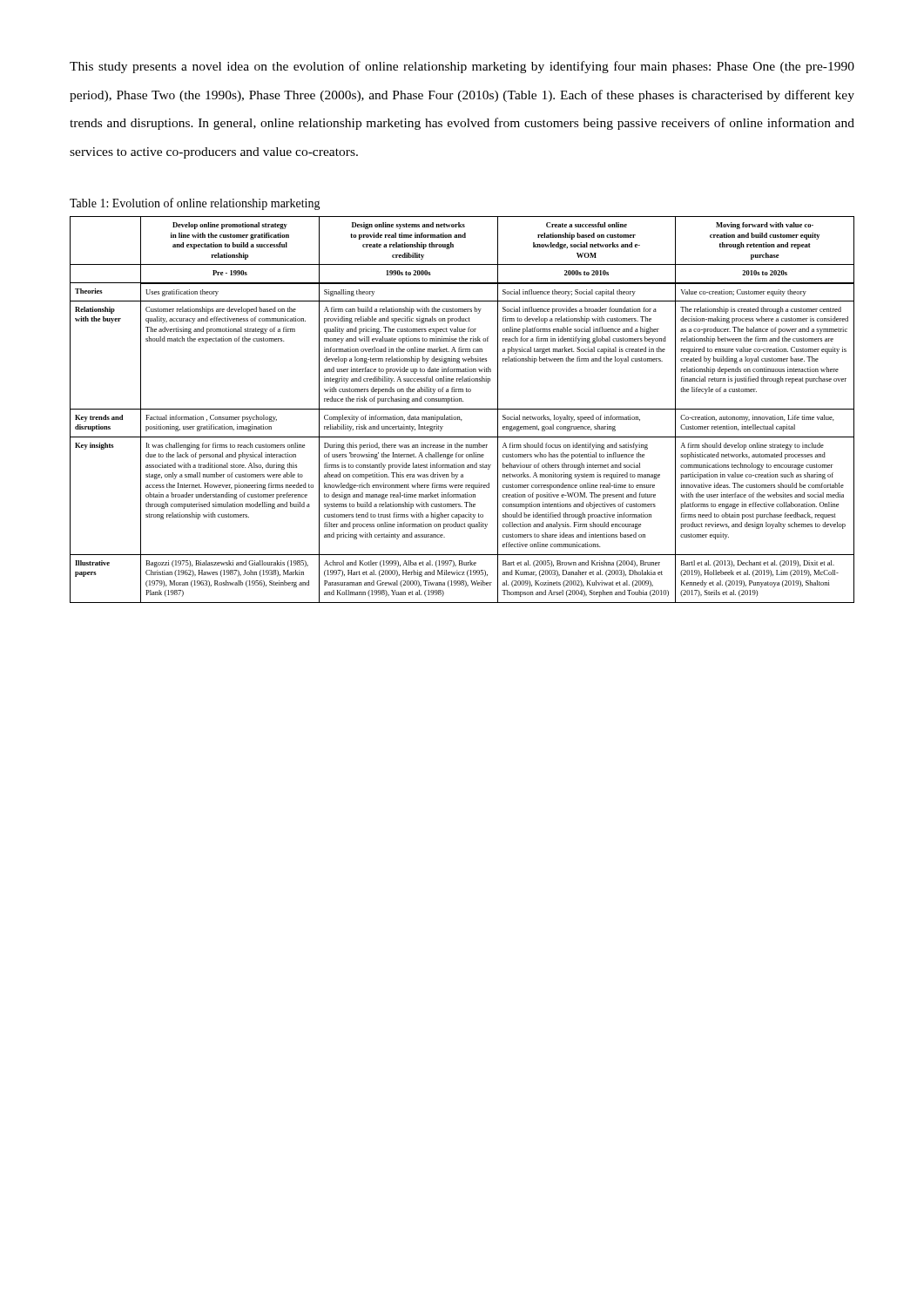The width and height of the screenshot is (924, 1307).
Task: Click on the table containing "Pre - 1990s"
Action: coord(462,409)
